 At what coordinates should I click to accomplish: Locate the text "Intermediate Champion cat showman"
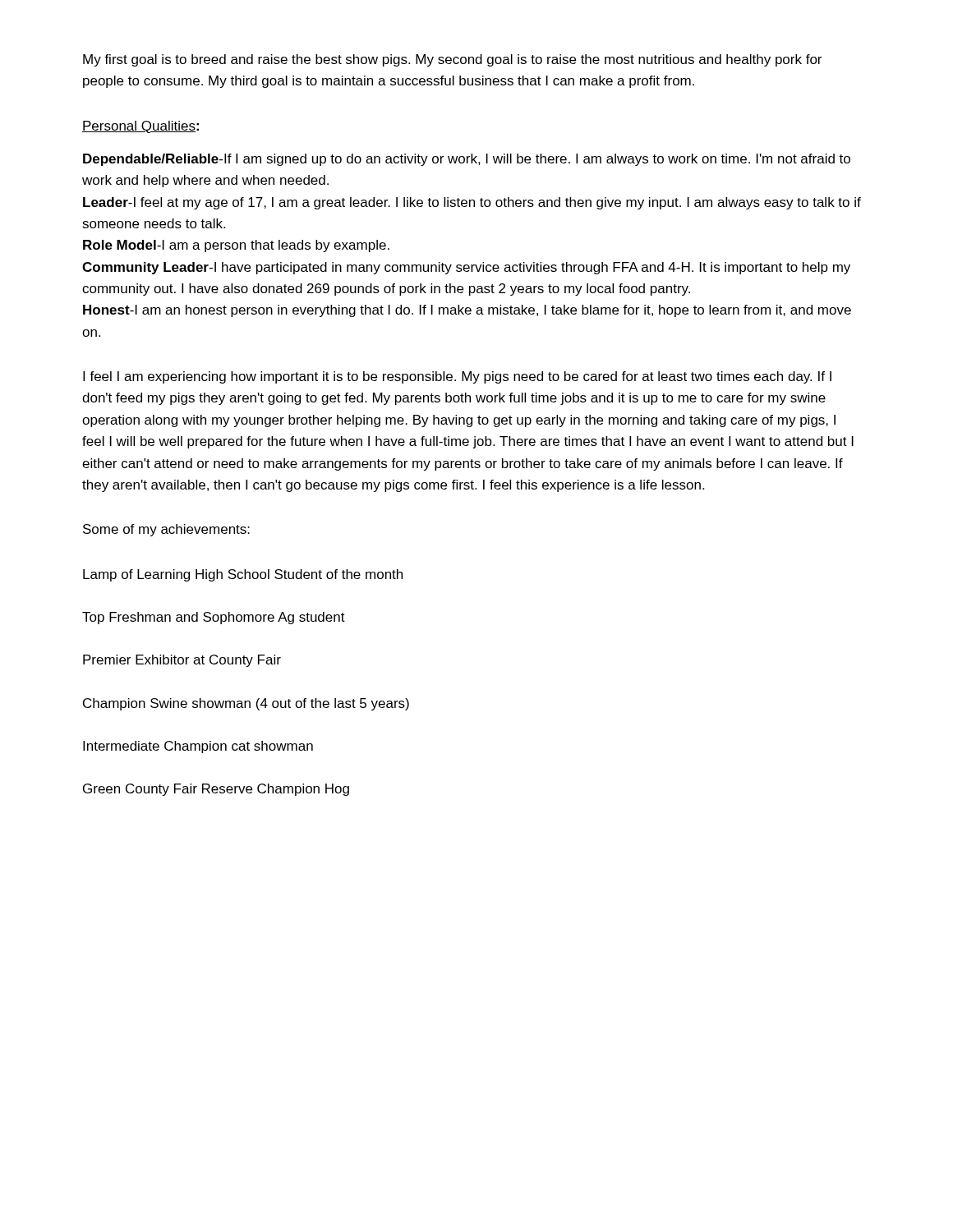click(198, 746)
